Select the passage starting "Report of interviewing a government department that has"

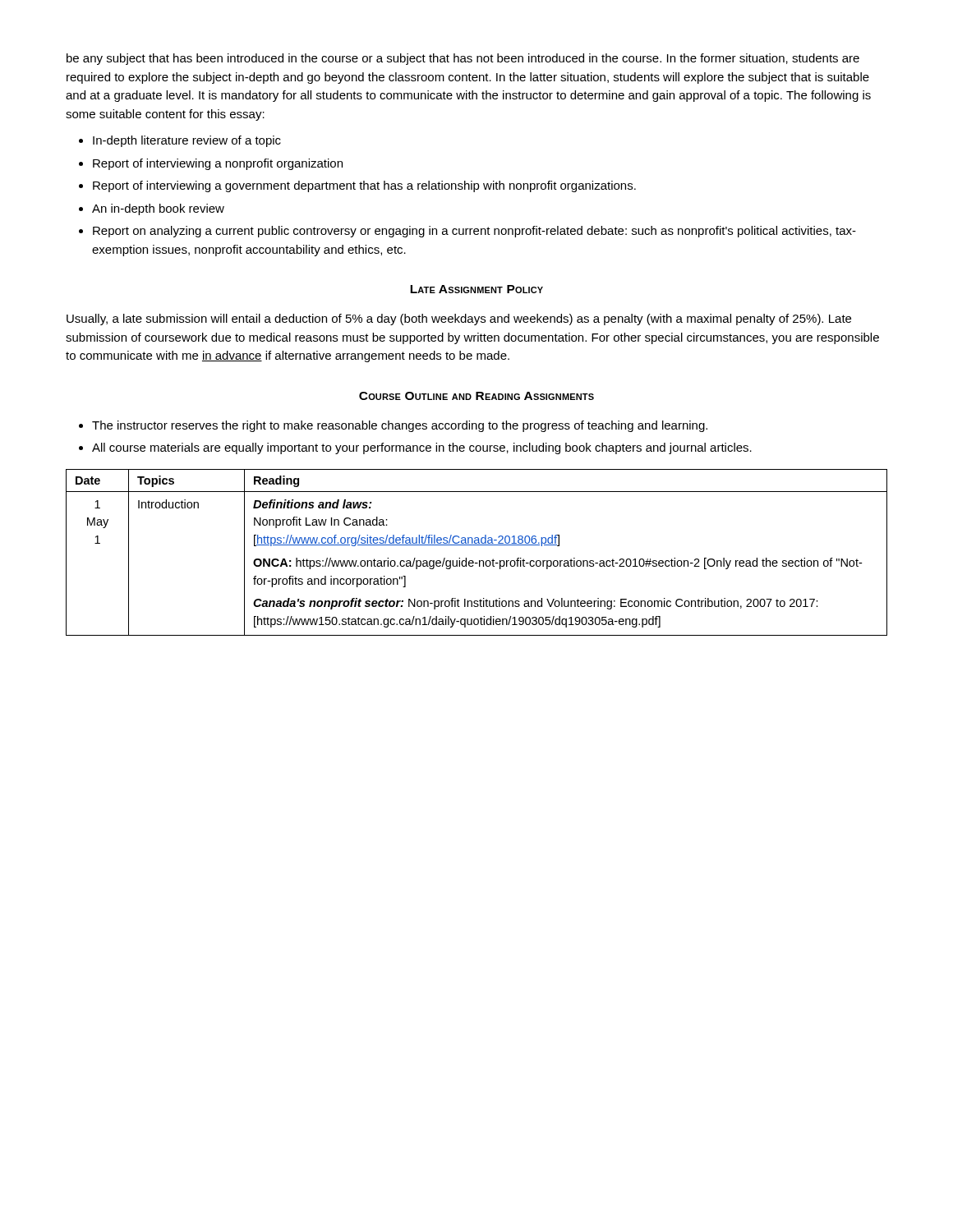click(x=364, y=185)
